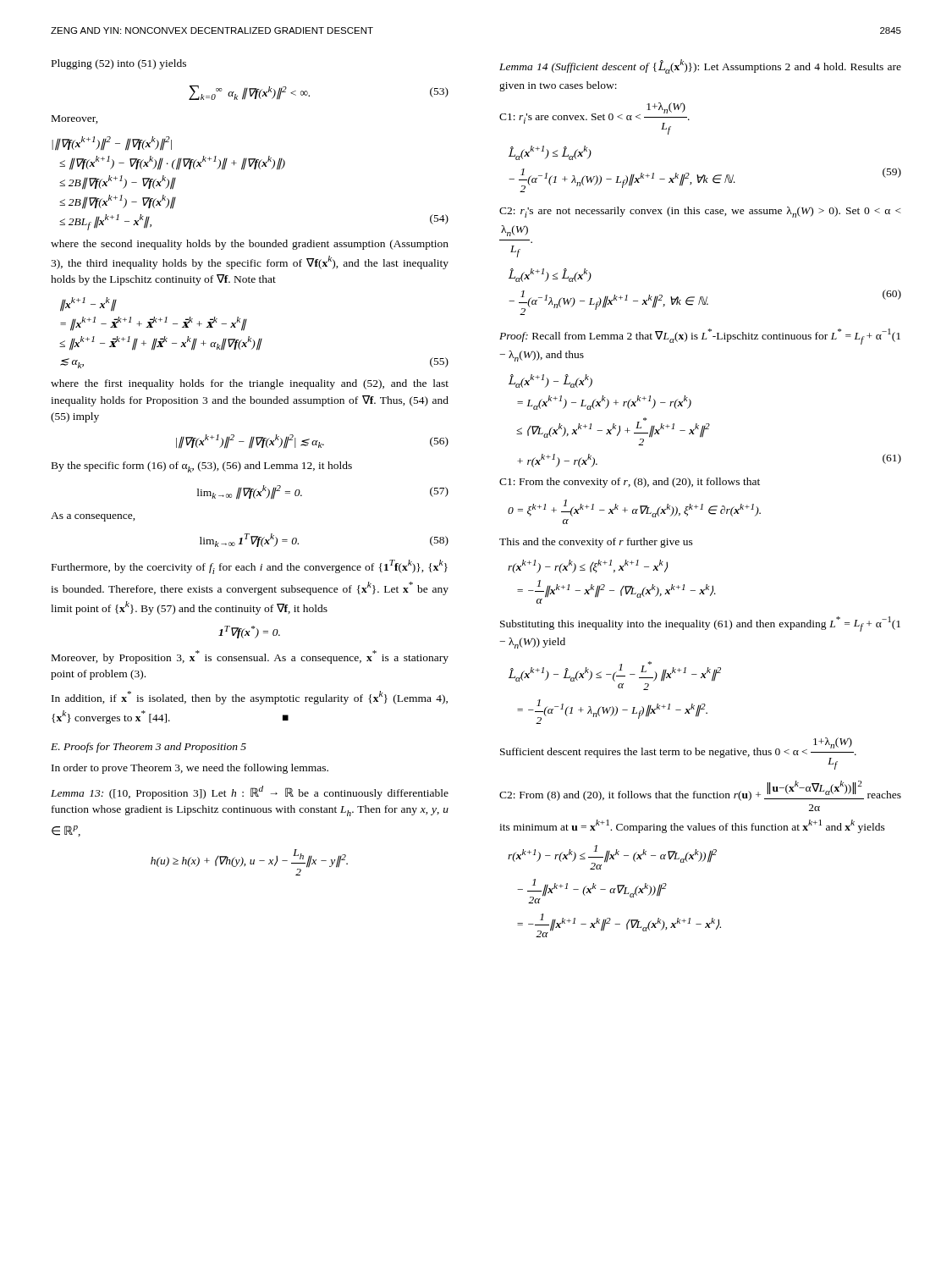
Task: Find the text block that reads "Proof: Recall from"
Action: pos(700,345)
